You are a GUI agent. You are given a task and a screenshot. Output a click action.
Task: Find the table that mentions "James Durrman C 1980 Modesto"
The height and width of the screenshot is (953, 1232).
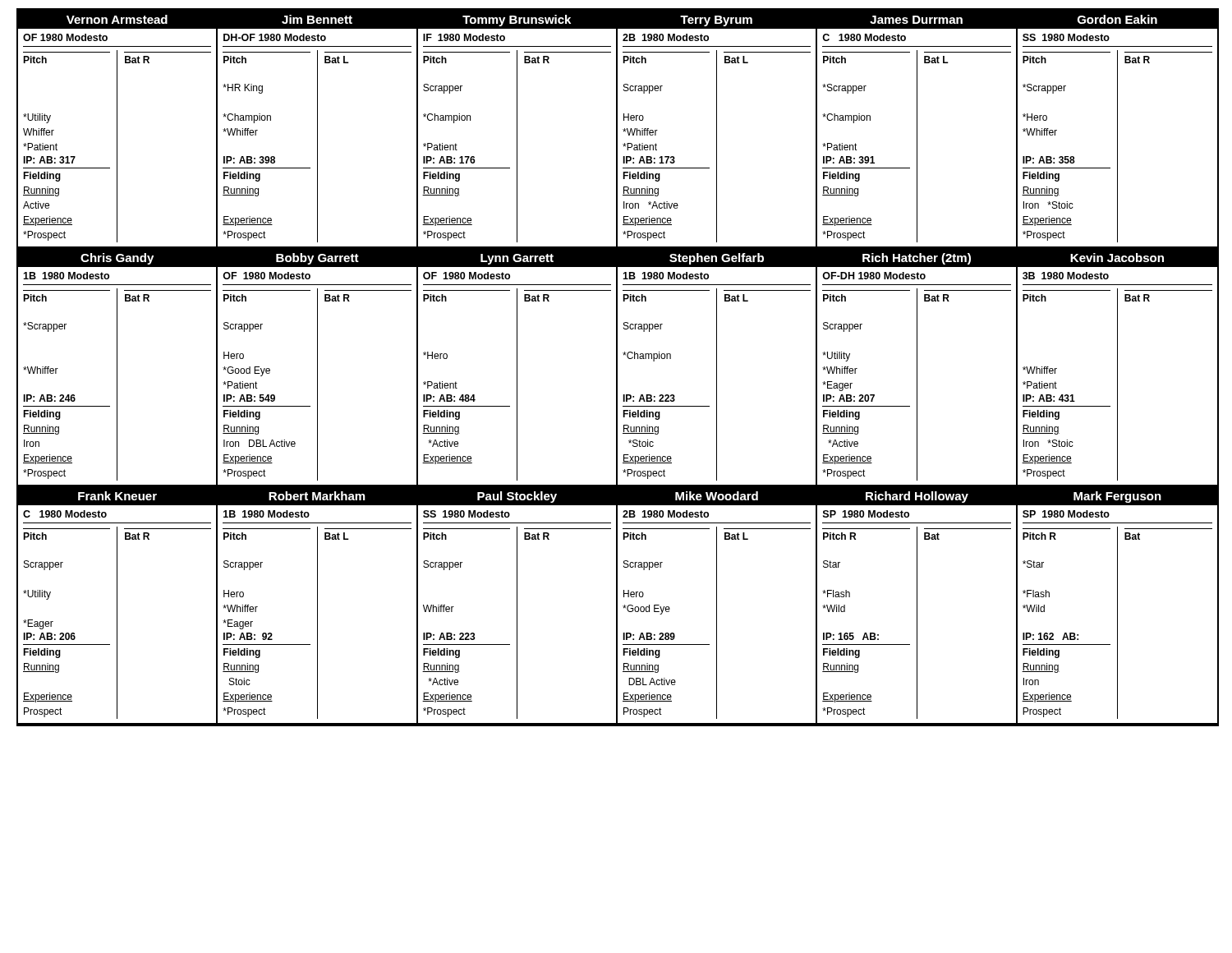(x=917, y=129)
